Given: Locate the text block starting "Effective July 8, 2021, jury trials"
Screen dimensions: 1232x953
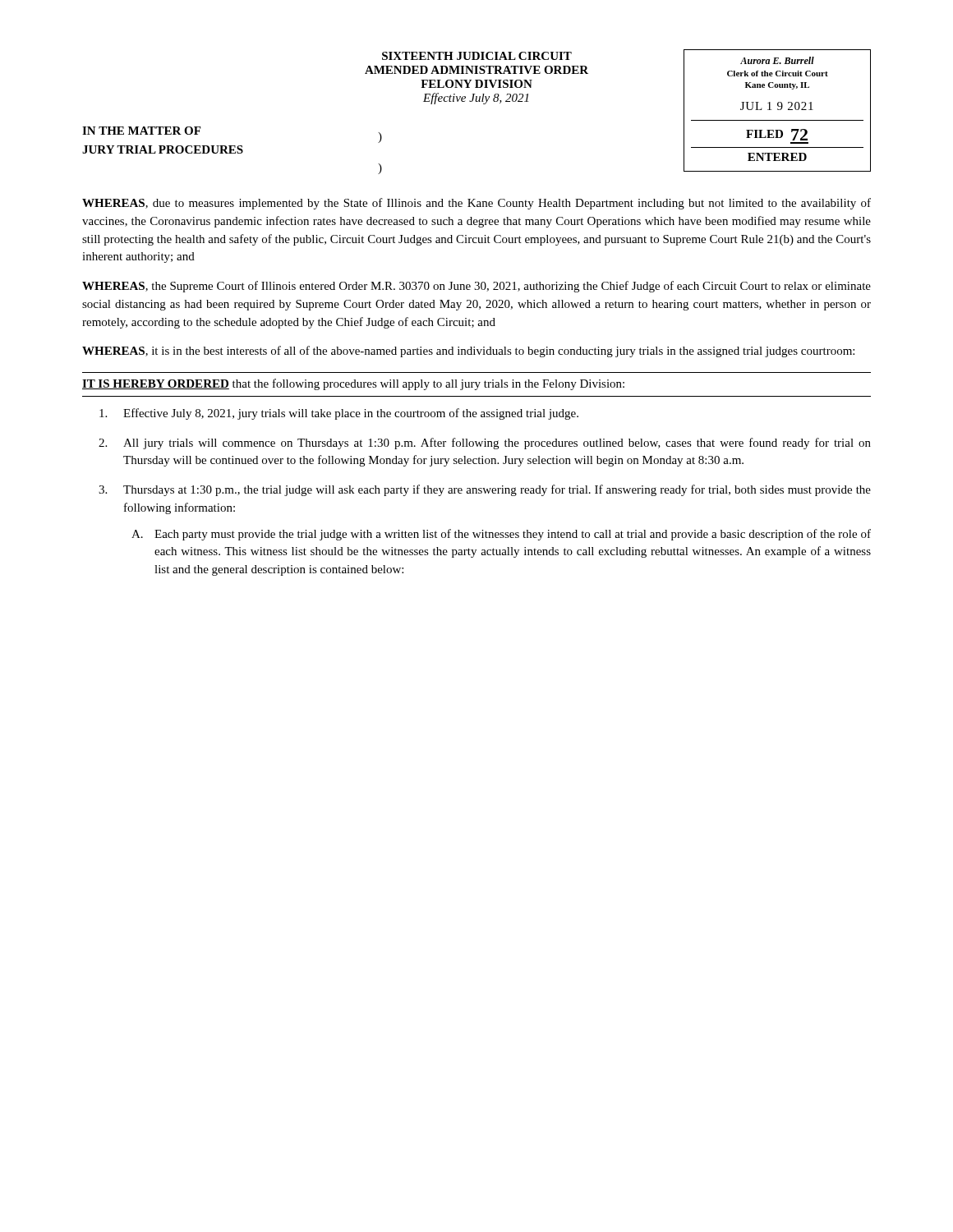Looking at the screenshot, I should click(485, 414).
